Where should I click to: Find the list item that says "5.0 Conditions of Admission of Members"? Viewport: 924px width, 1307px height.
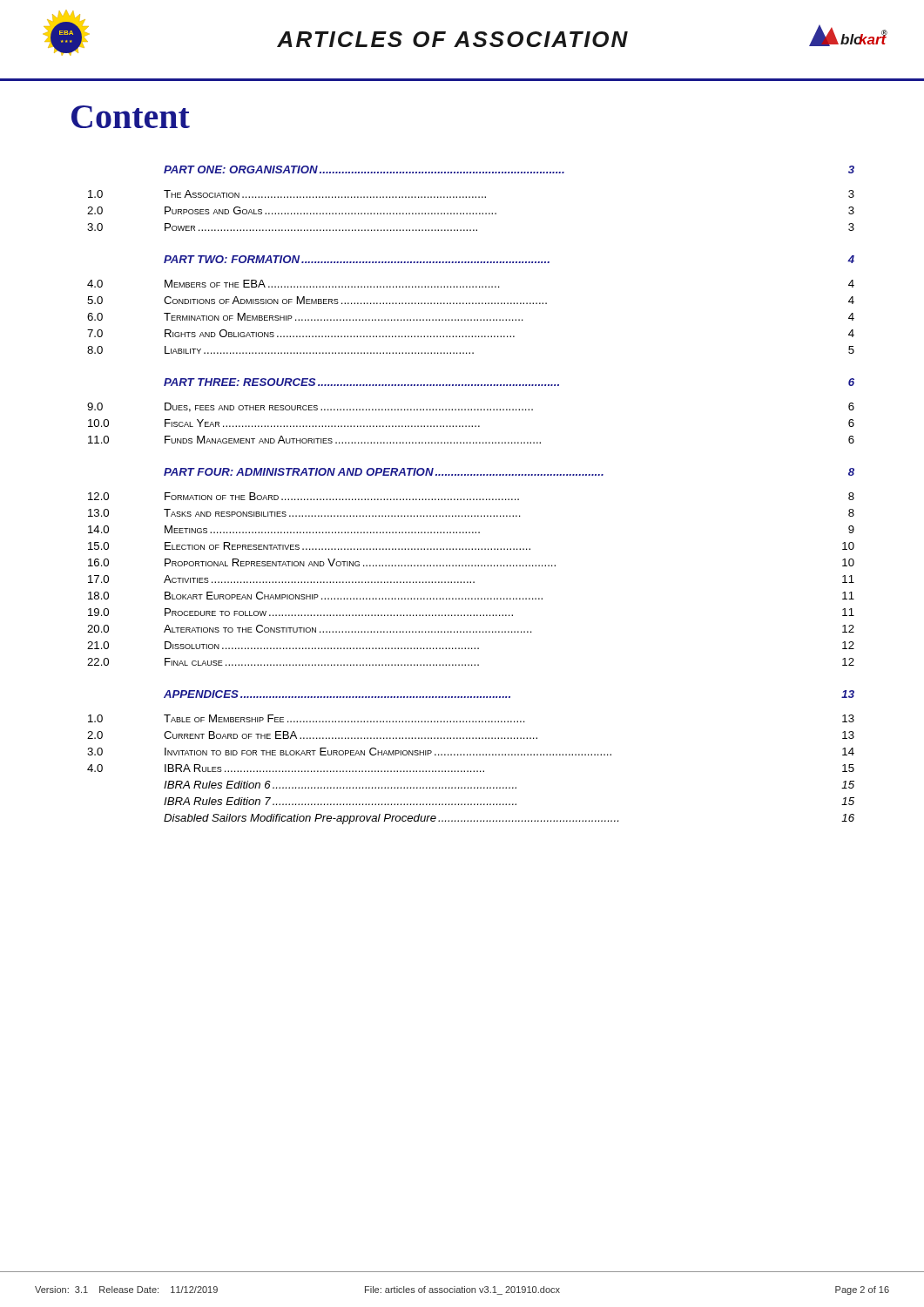click(x=462, y=300)
